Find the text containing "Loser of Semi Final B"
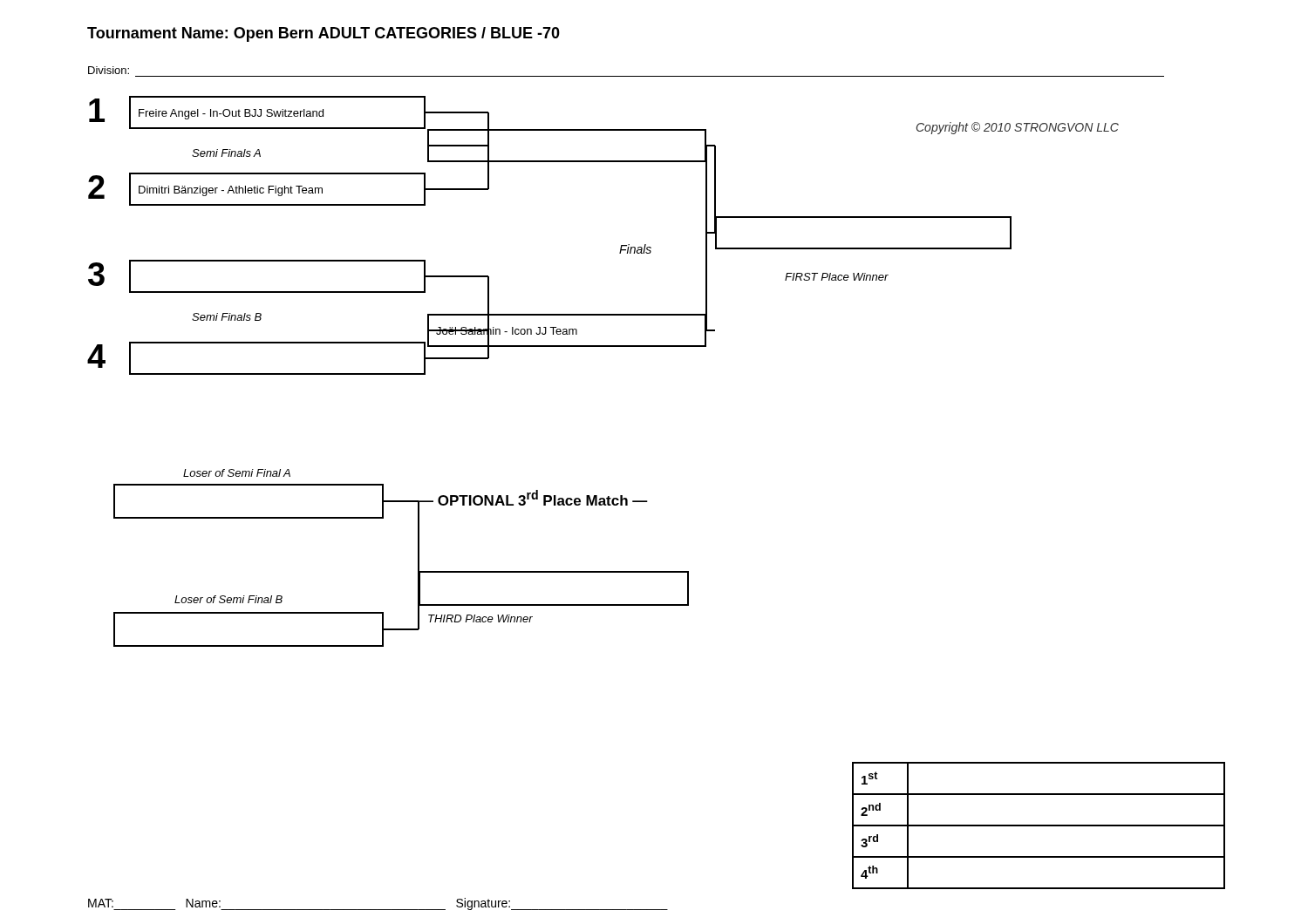Screen dimensions: 924x1308 click(x=229, y=599)
